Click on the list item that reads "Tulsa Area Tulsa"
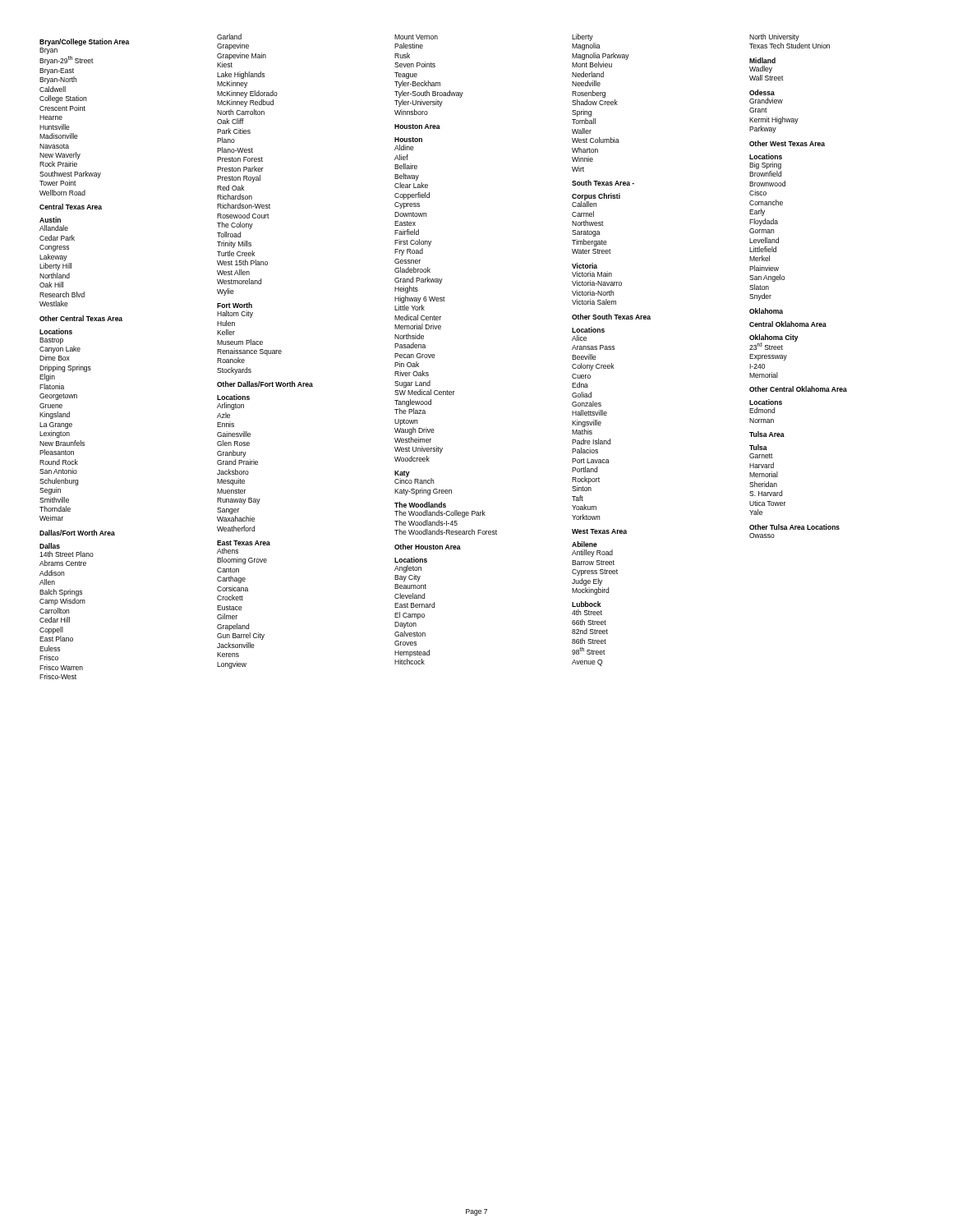The height and width of the screenshot is (1232, 953). [767, 434]
